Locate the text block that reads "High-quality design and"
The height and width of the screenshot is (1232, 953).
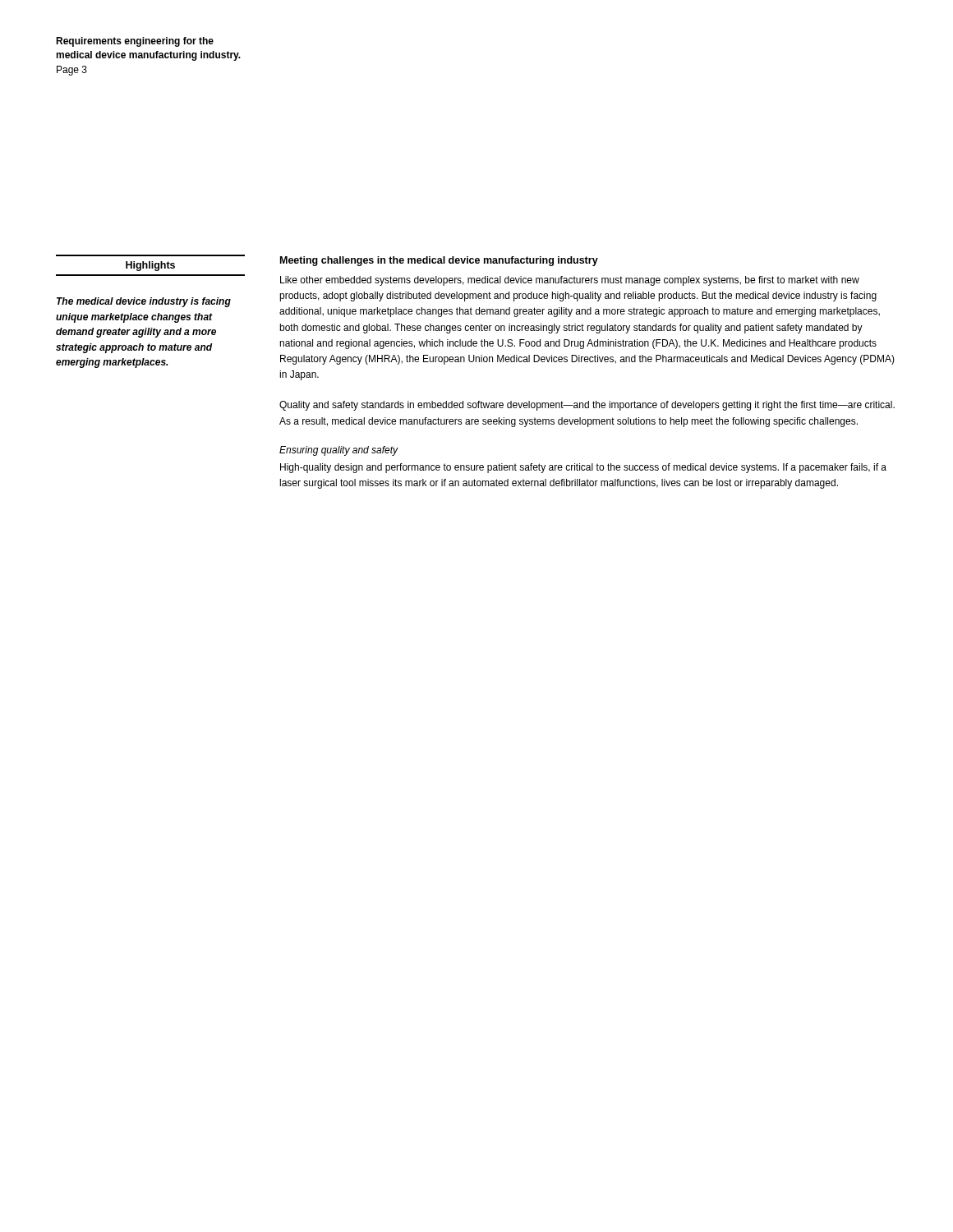pyautogui.click(x=583, y=475)
